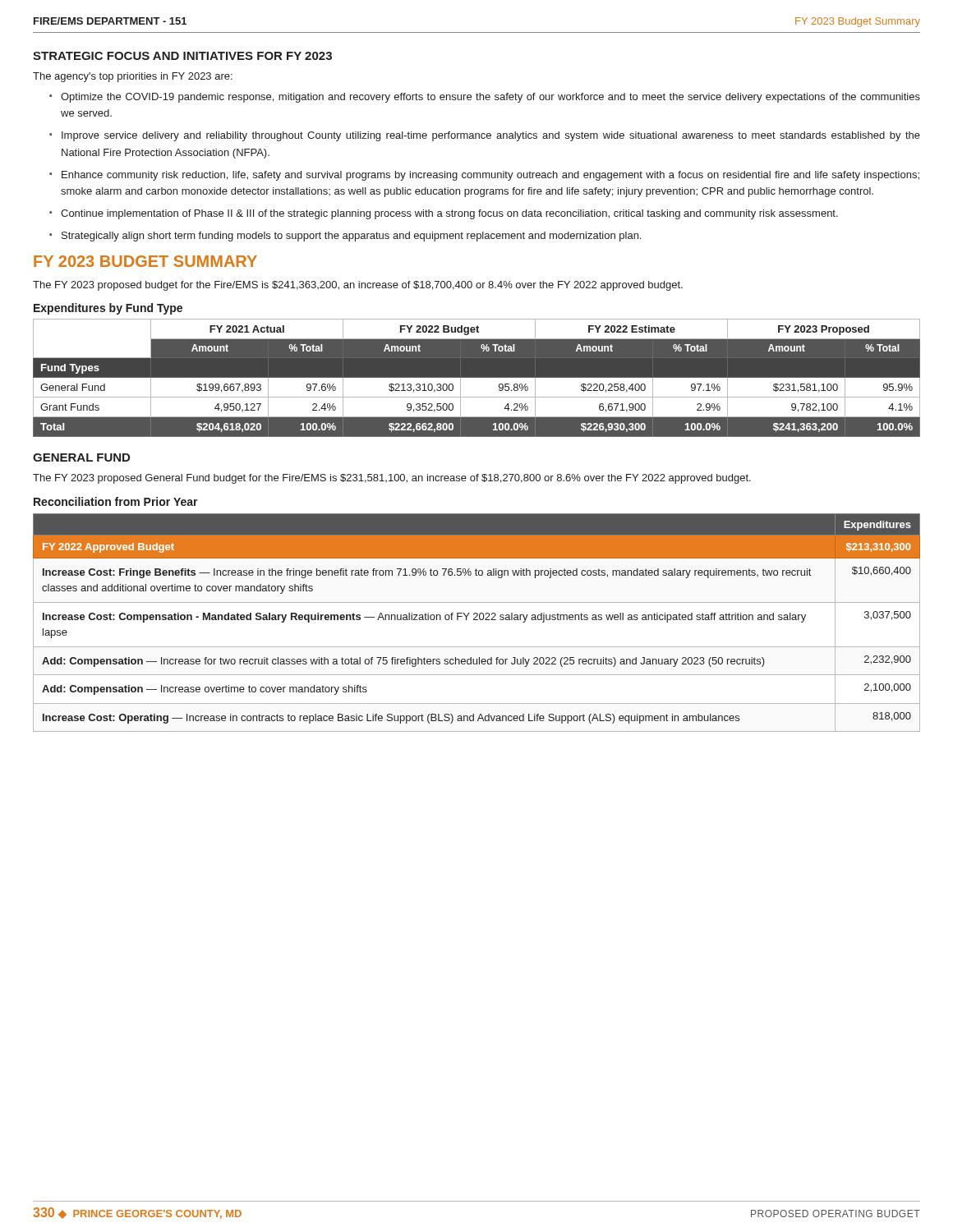Find the table that mentions "Increase Cost: Fringe Benefits"
This screenshot has height=1232, width=953.
(476, 622)
